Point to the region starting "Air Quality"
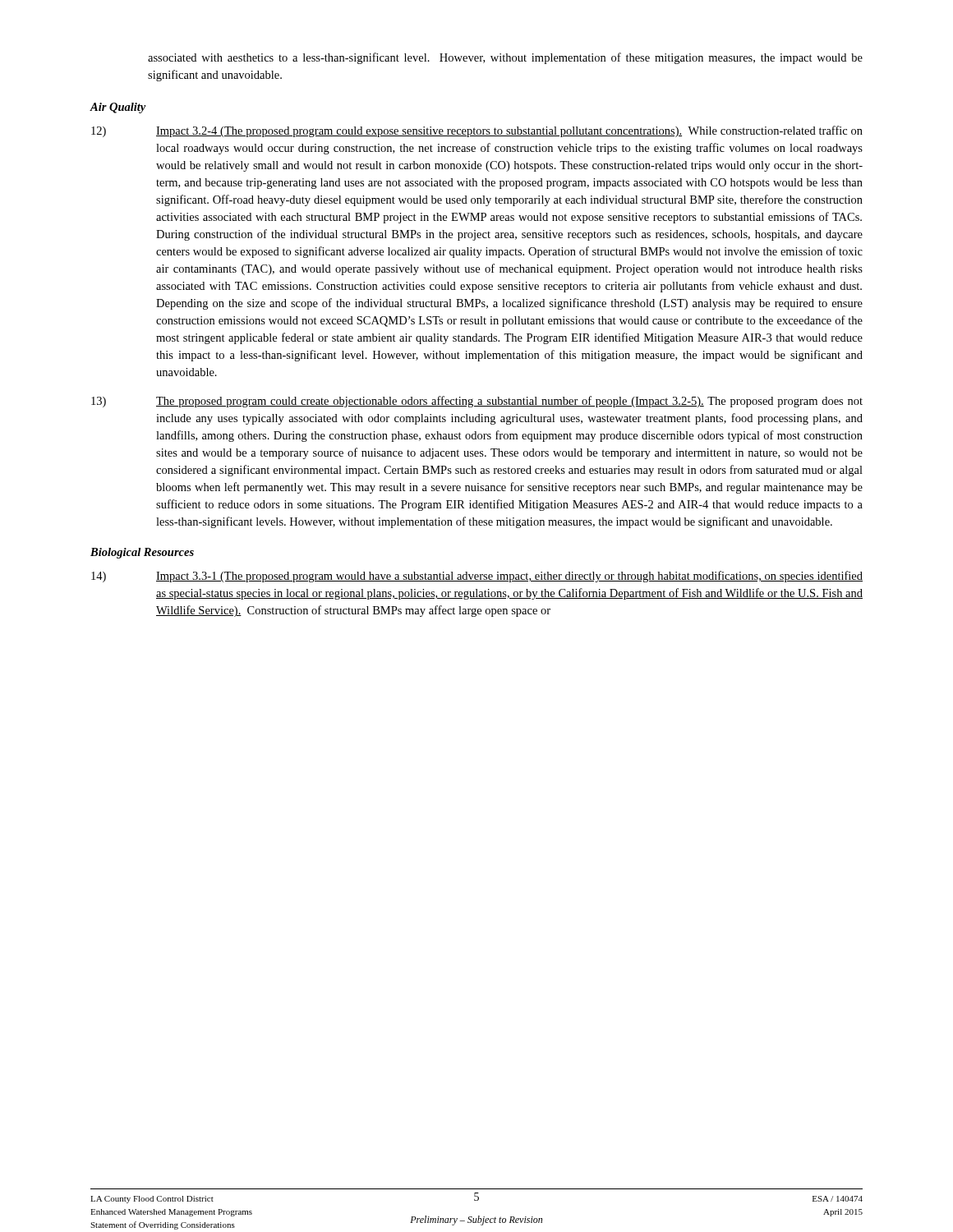This screenshot has width=953, height=1232. (118, 107)
